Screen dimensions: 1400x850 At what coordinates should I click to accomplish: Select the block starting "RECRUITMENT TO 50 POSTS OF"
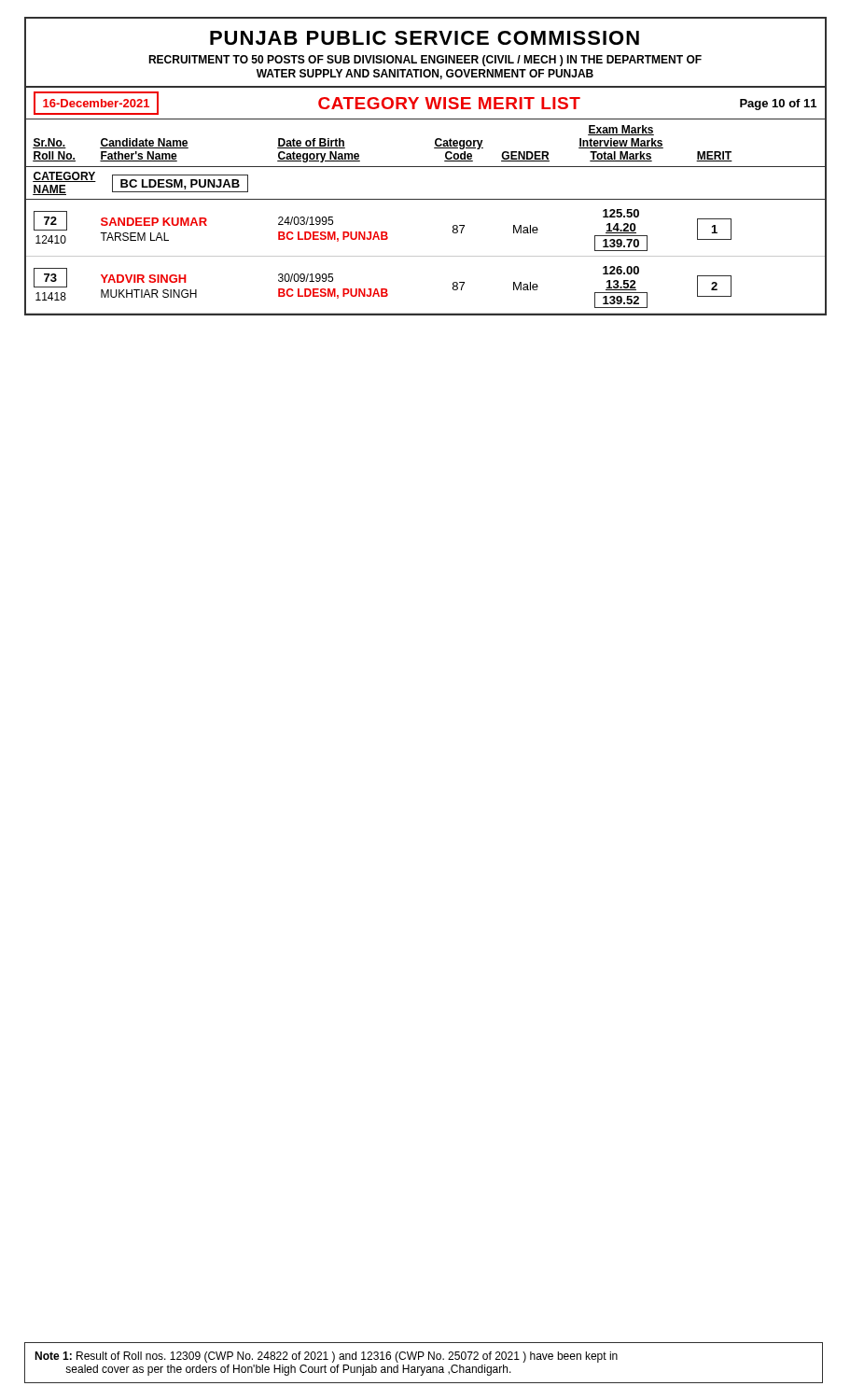coord(425,60)
